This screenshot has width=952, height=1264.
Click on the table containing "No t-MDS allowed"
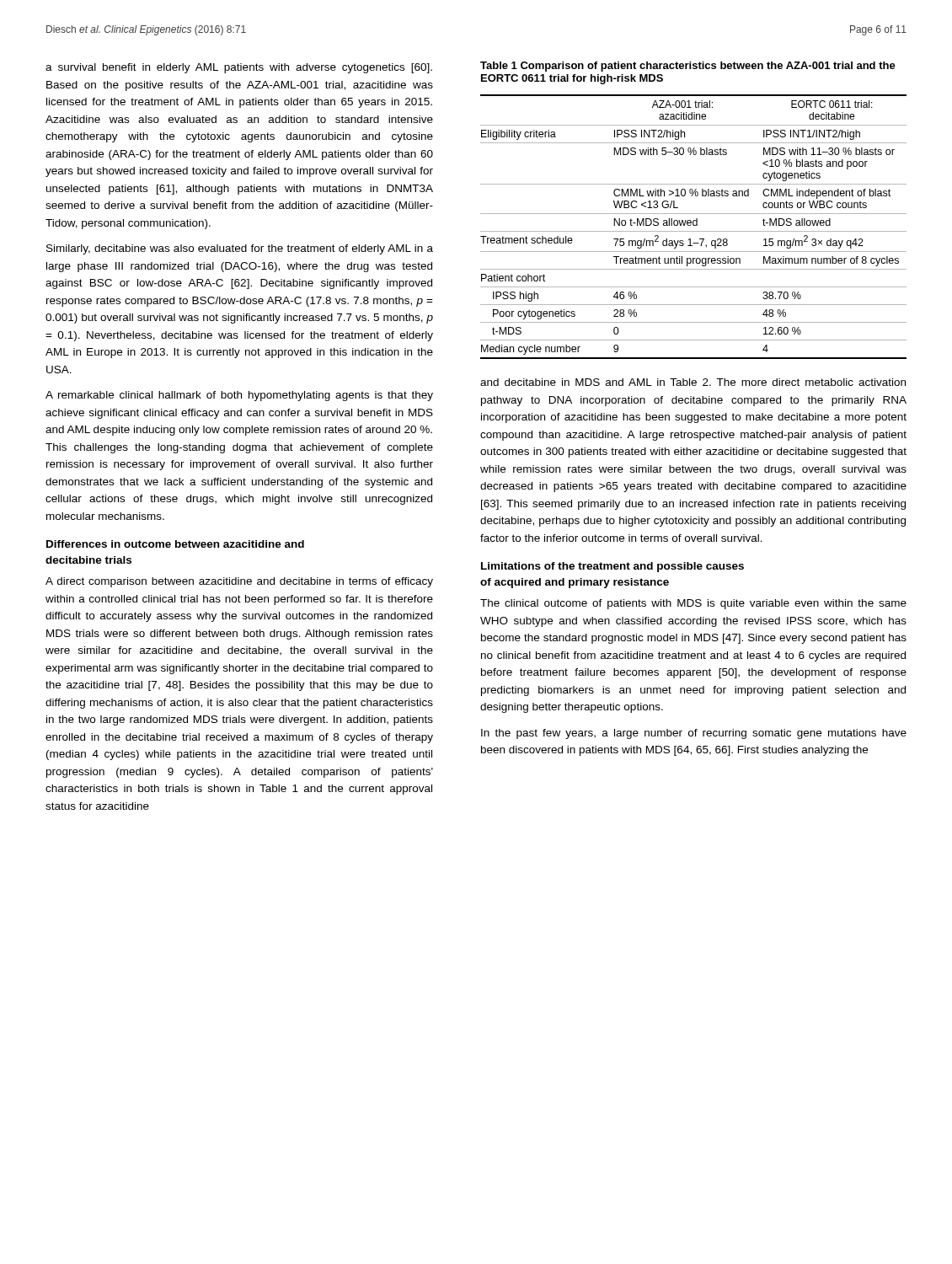point(693,227)
